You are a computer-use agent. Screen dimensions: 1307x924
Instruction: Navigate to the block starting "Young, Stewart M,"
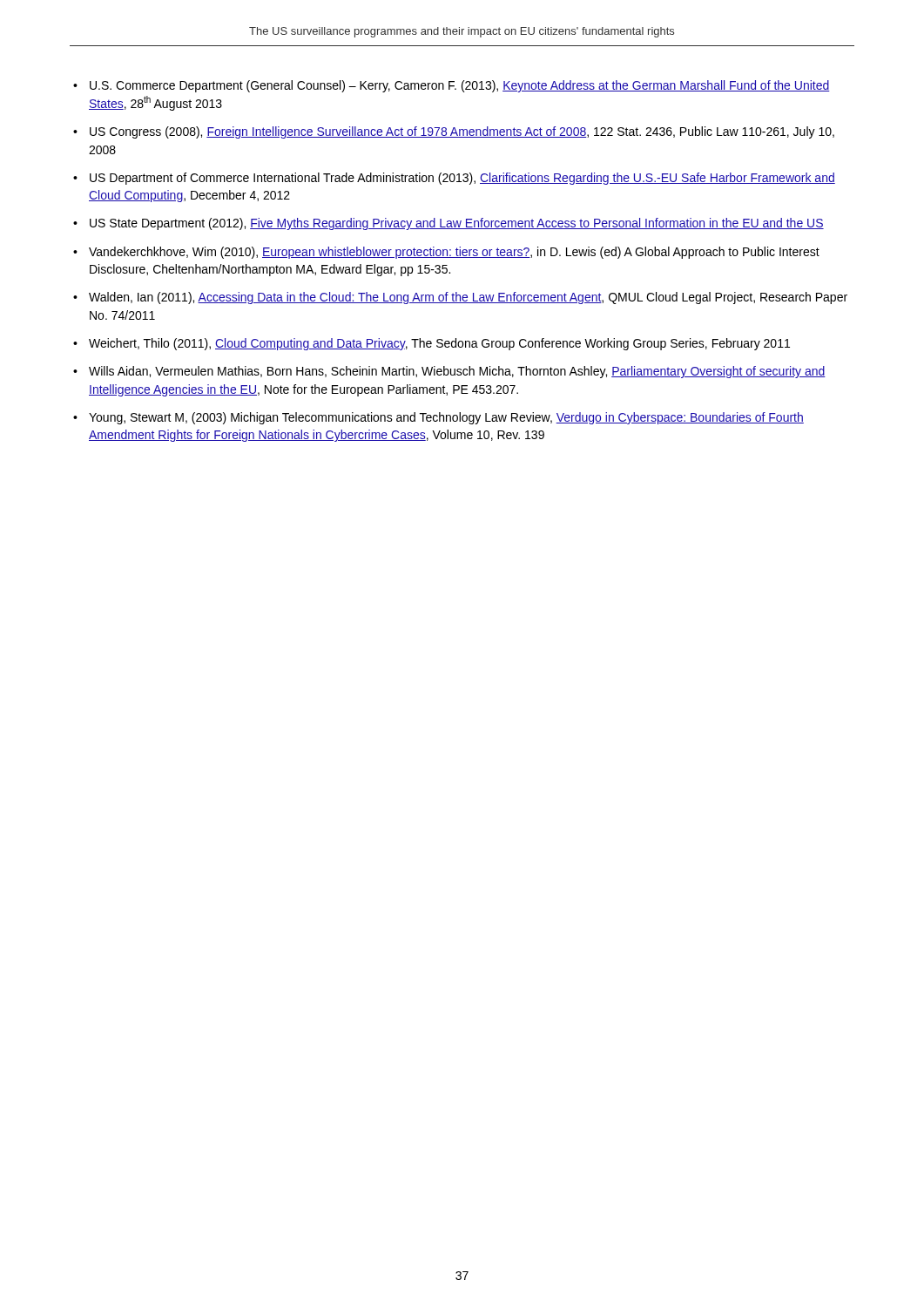446,426
